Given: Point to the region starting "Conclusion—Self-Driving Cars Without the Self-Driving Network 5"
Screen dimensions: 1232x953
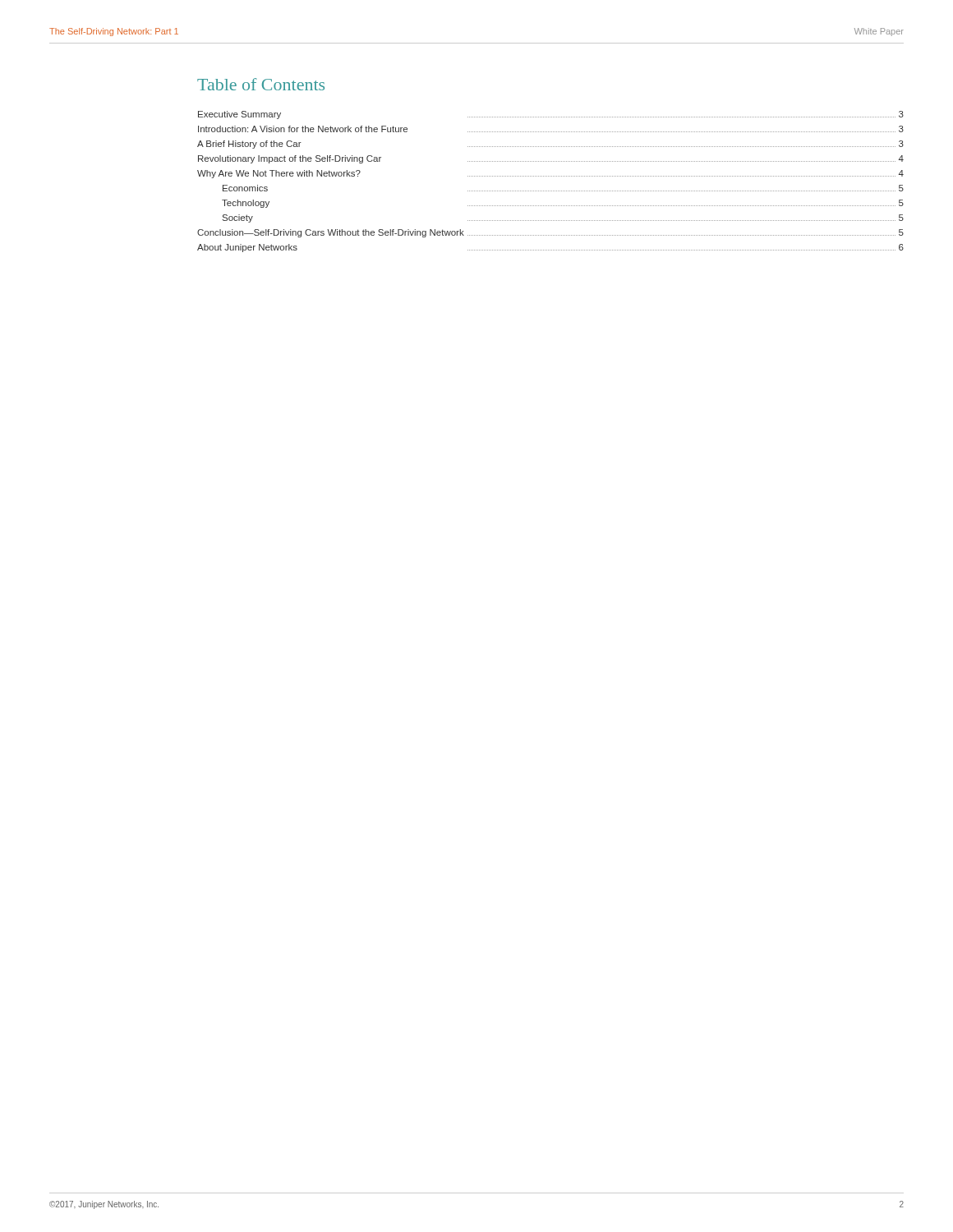Looking at the screenshot, I should [x=550, y=232].
